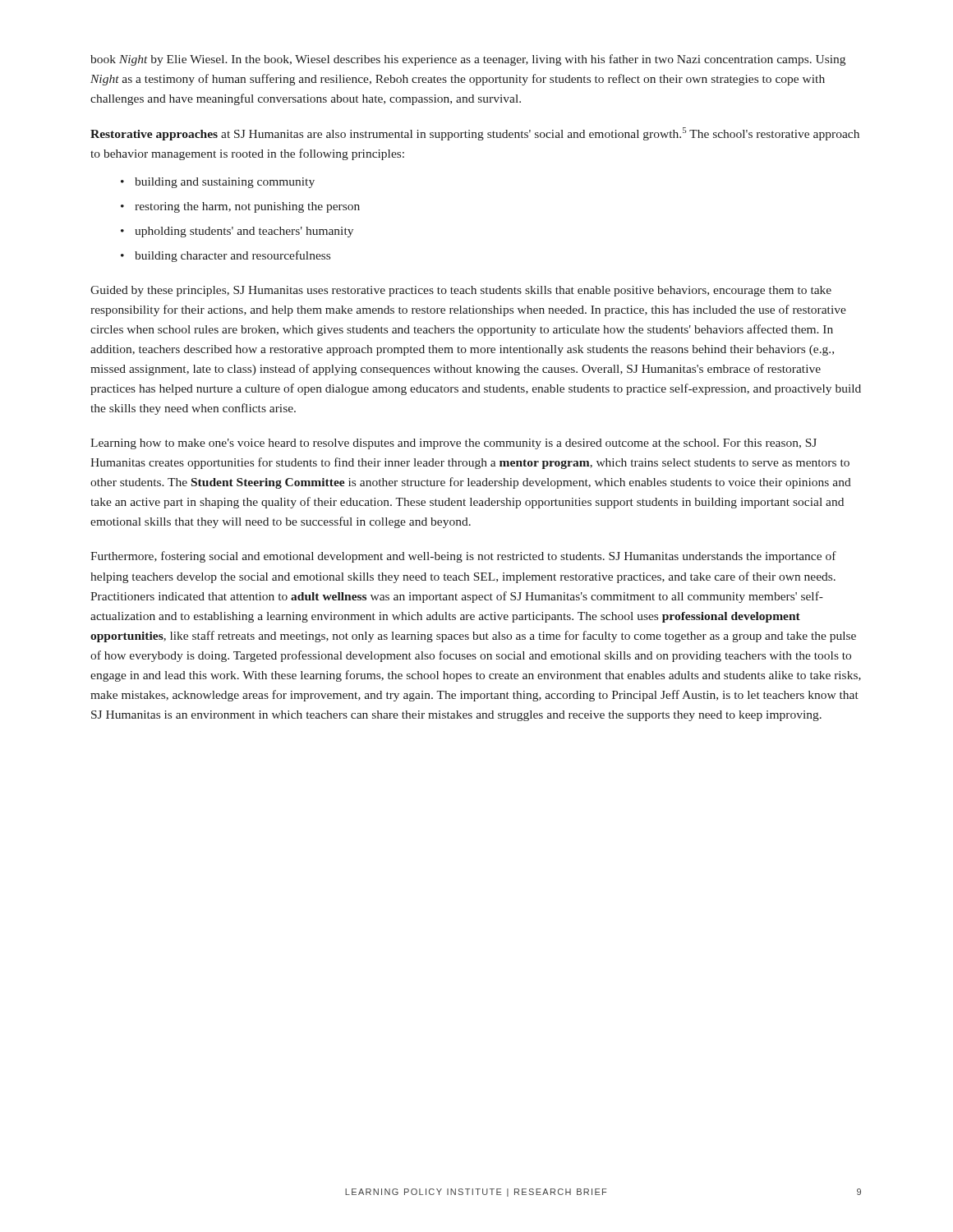Locate the element starting "building character and resourcefulness"
The width and height of the screenshot is (953, 1232).
point(226,256)
